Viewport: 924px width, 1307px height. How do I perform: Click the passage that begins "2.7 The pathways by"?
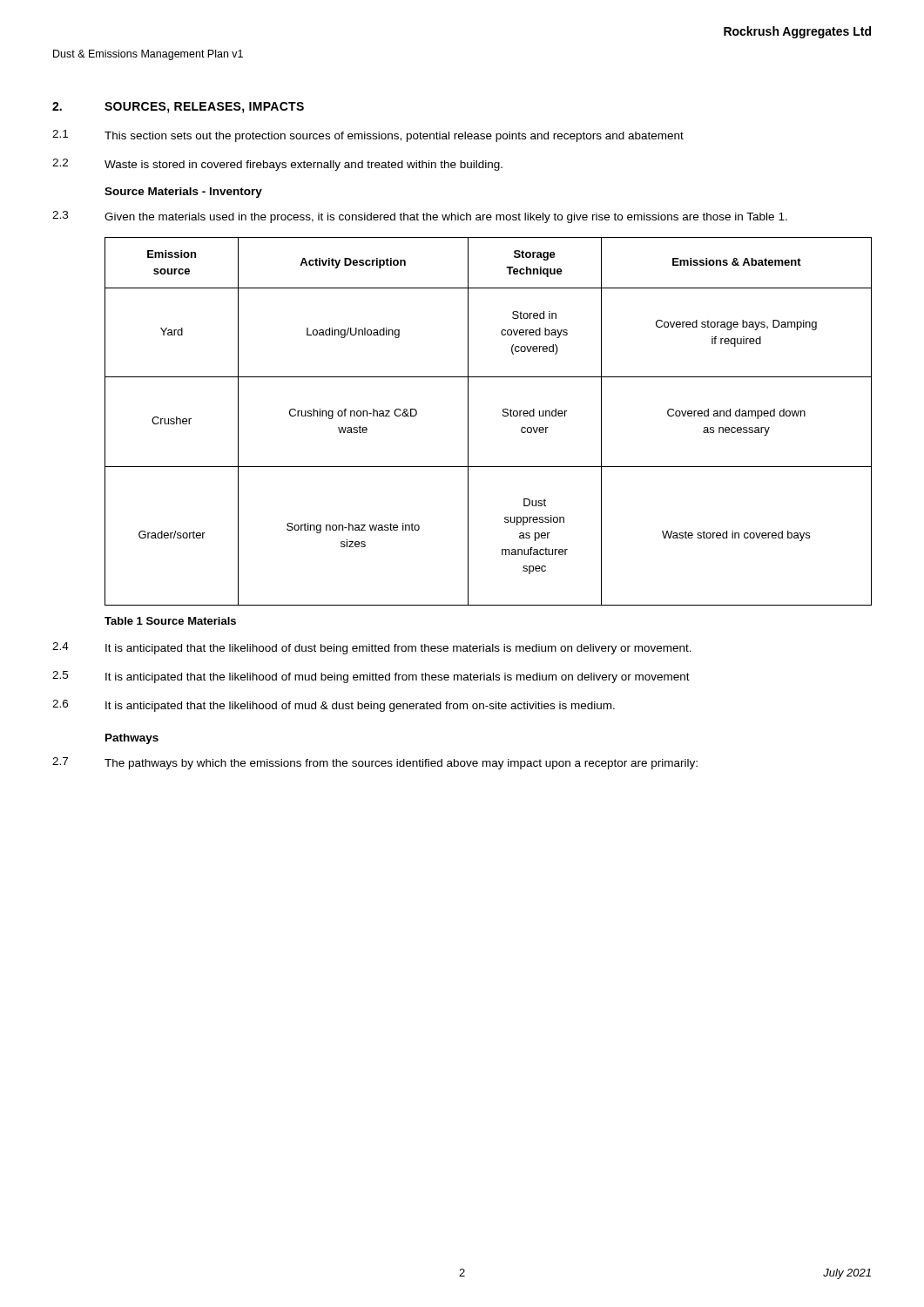click(462, 763)
